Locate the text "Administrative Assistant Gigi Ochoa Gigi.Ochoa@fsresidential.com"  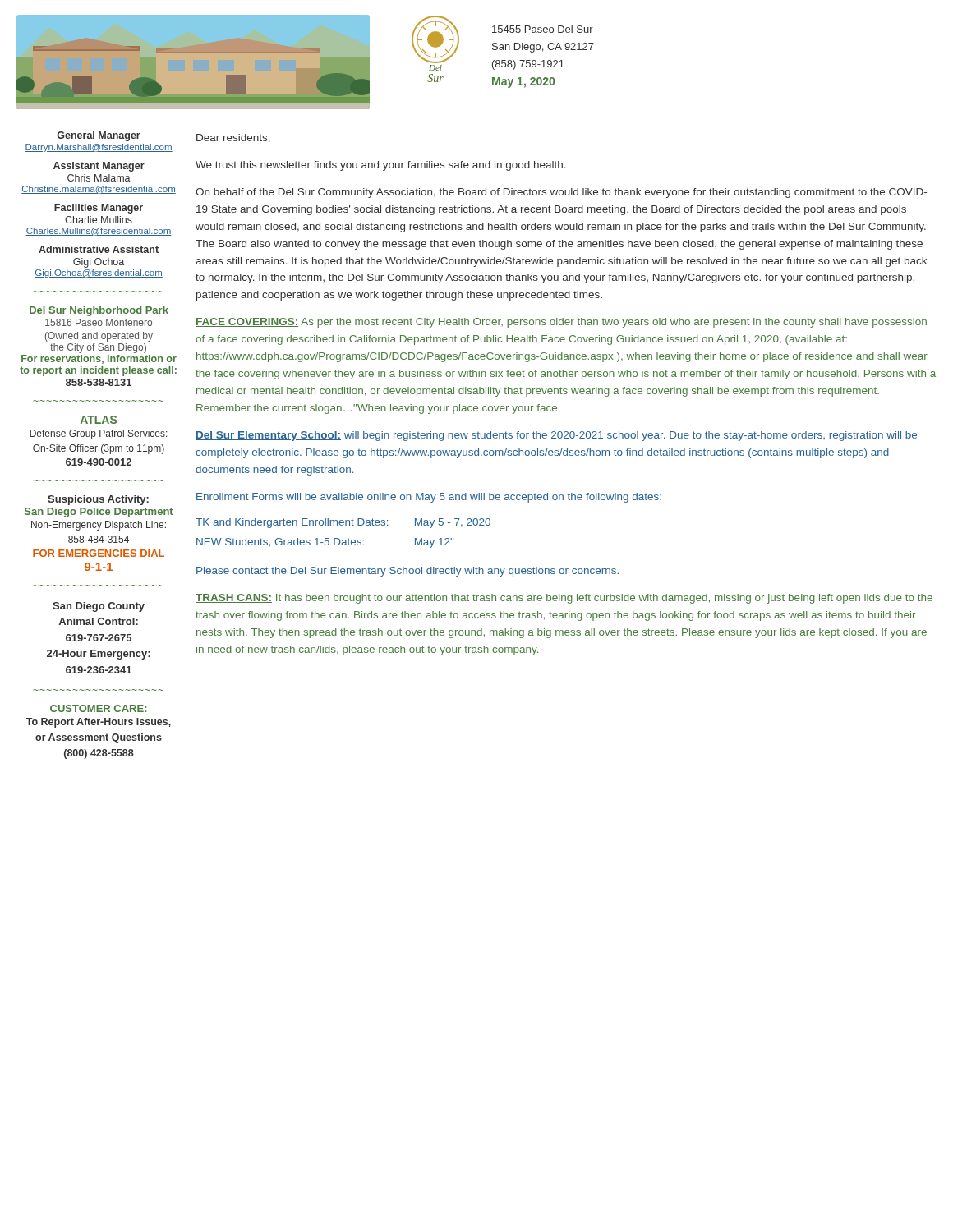[99, 261]
